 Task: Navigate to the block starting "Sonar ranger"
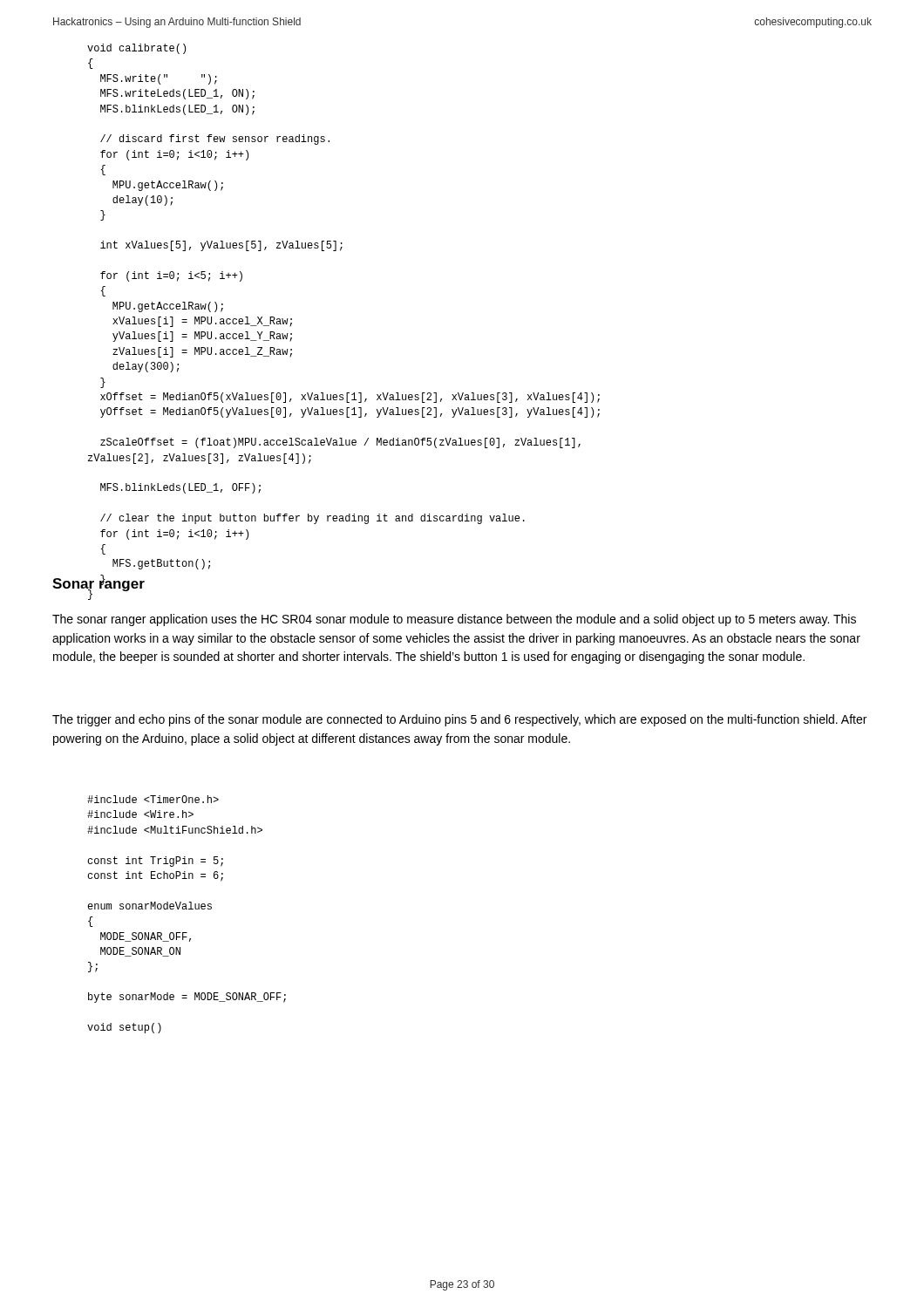(98, 584)
